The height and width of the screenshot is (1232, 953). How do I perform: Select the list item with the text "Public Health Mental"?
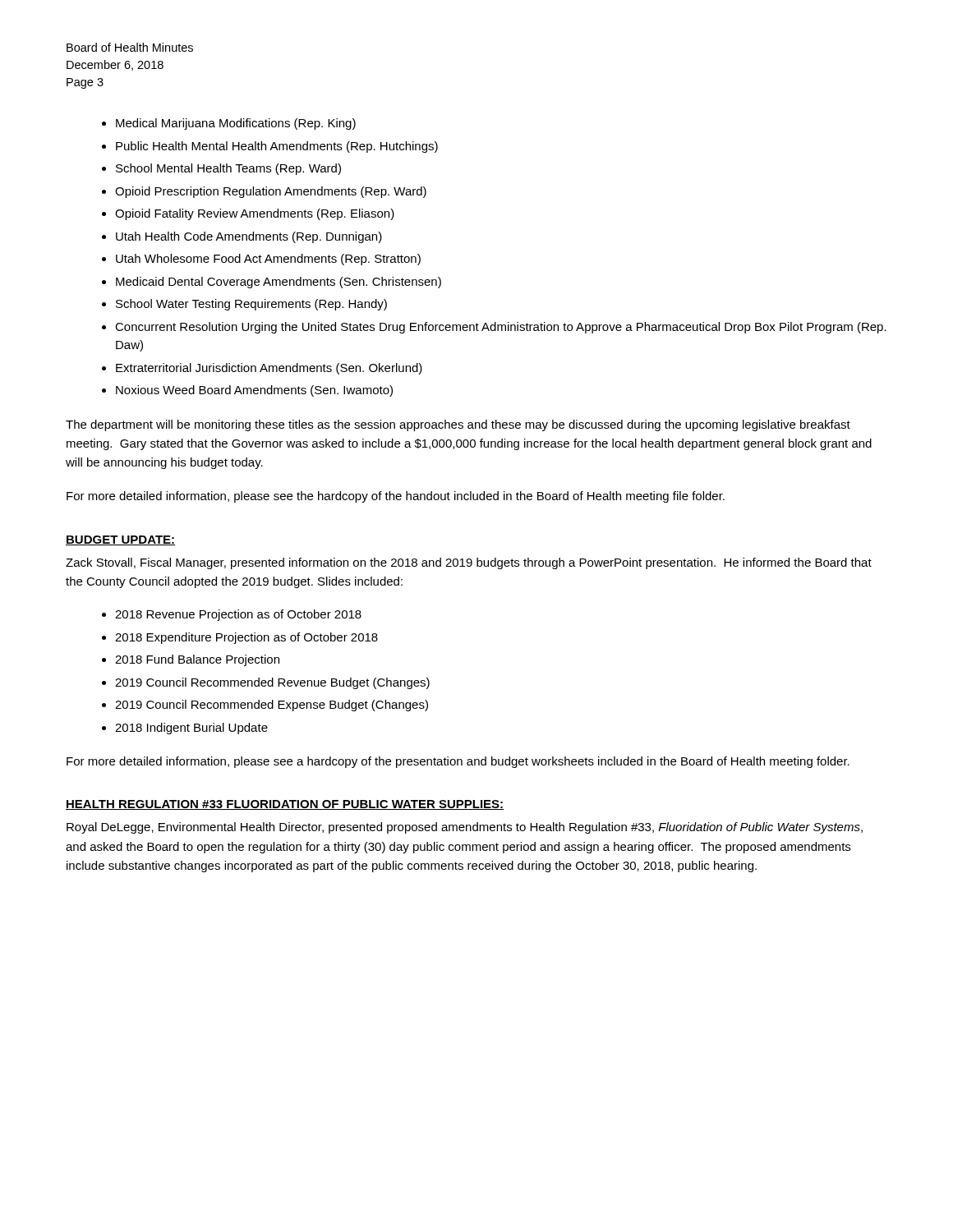pos(277,145)
